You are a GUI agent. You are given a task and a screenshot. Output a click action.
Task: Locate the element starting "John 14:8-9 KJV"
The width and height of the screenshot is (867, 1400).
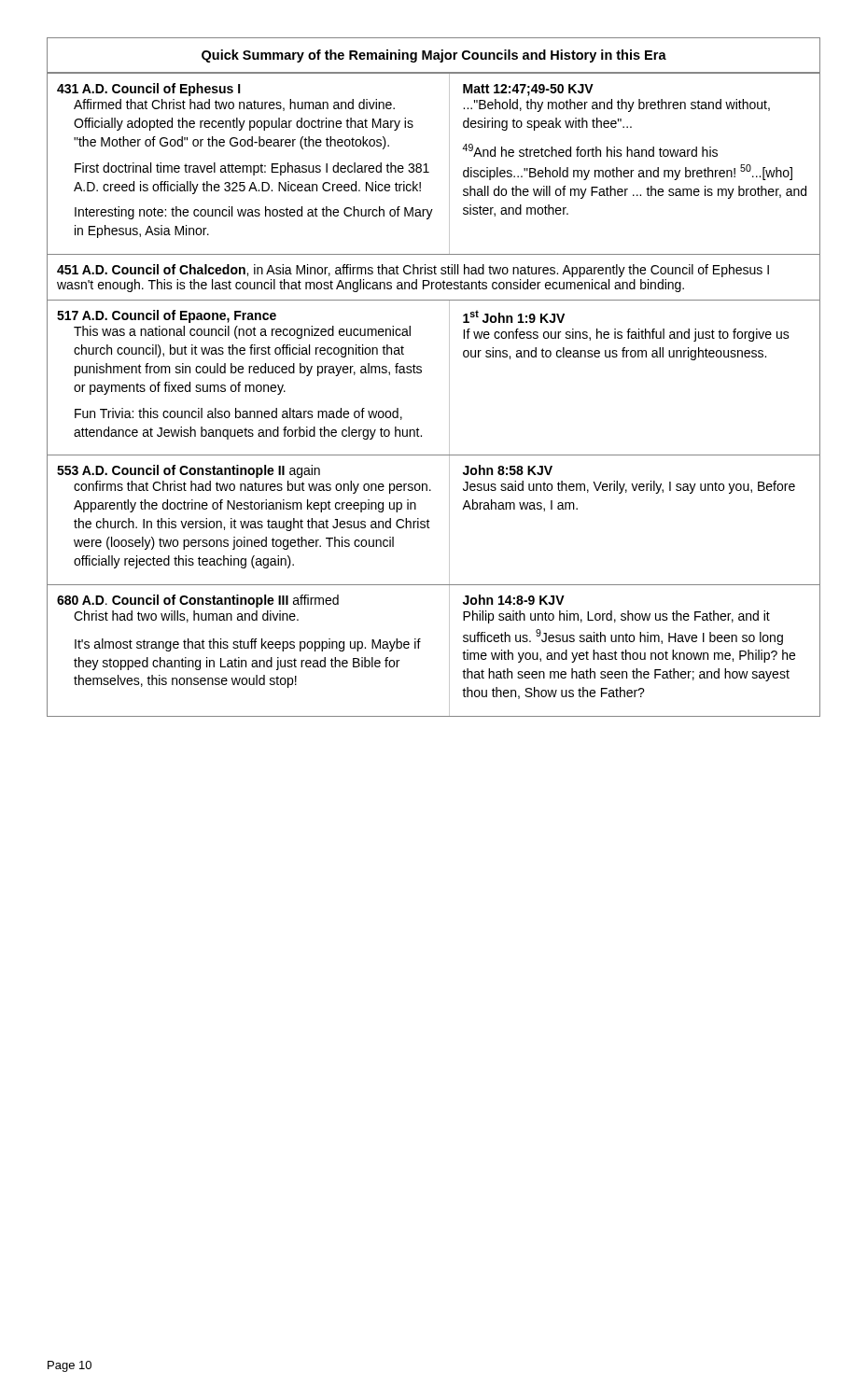click(x=513, y=600)
